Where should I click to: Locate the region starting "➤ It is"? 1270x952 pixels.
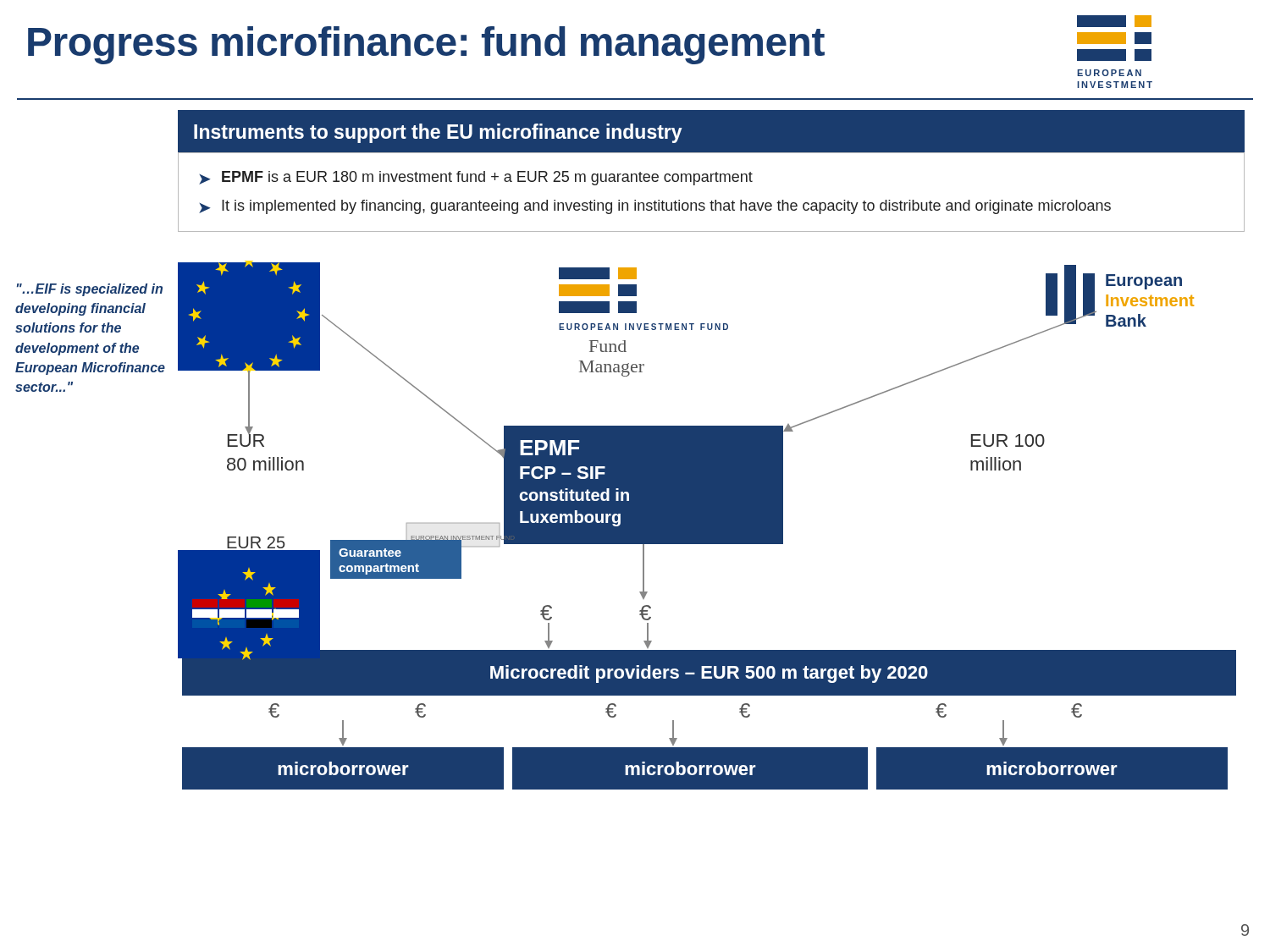click(654, 206)
